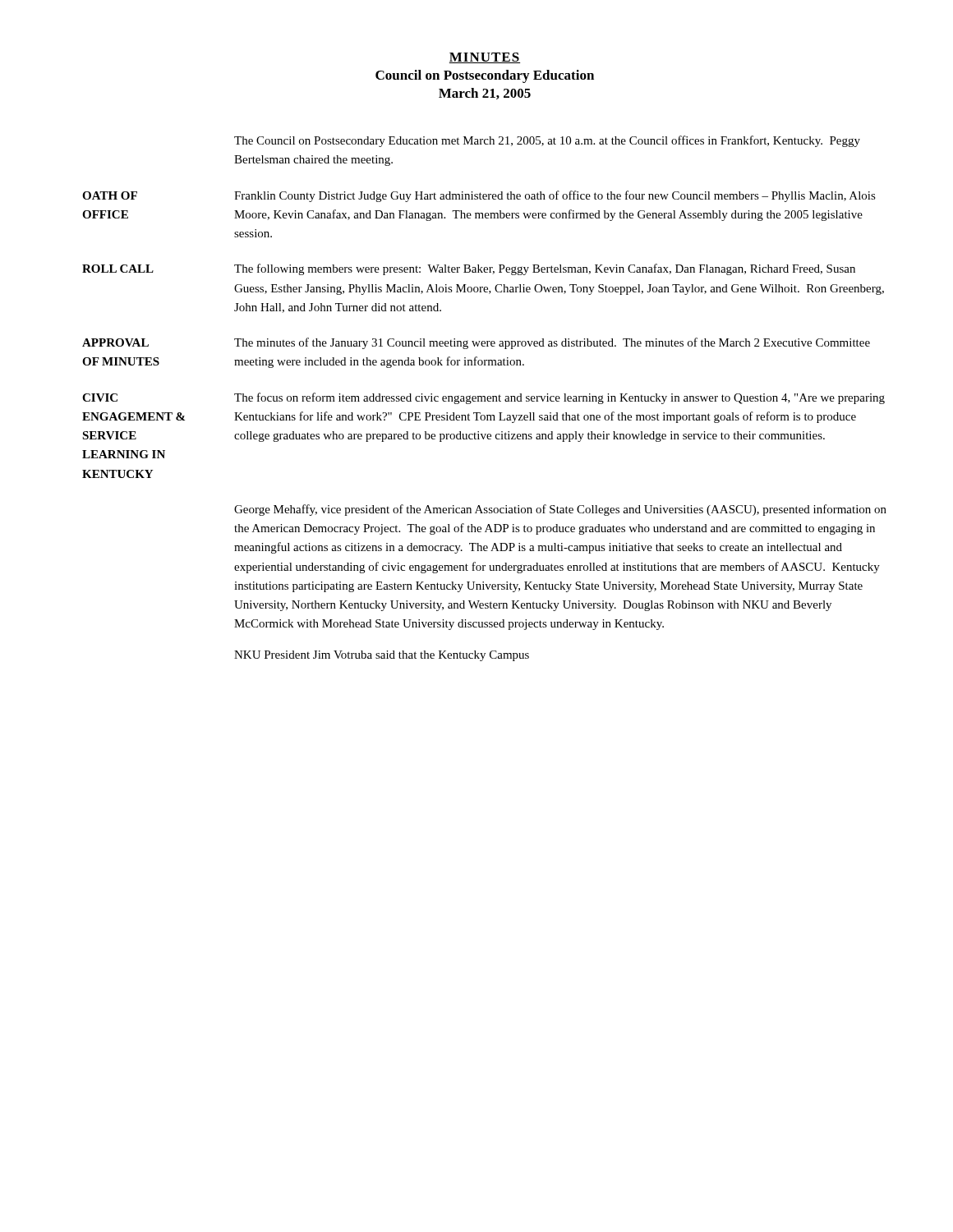Image resolution: width=953 pixels, height=1232 pixels.
Task: Navigate to the passage starting "Franklin County District"
Action: click(555, 214)
